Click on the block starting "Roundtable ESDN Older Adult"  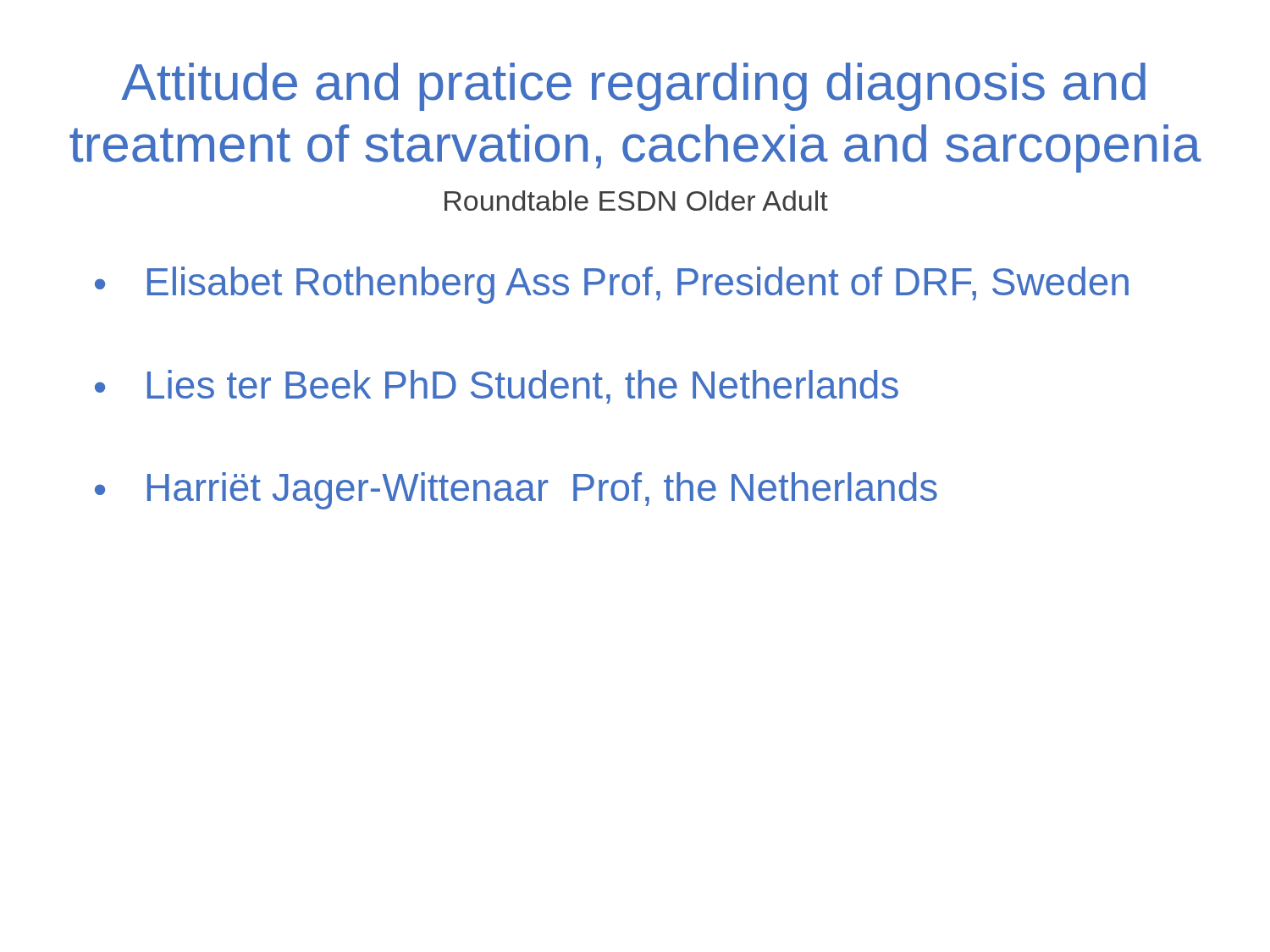(635, 201)
